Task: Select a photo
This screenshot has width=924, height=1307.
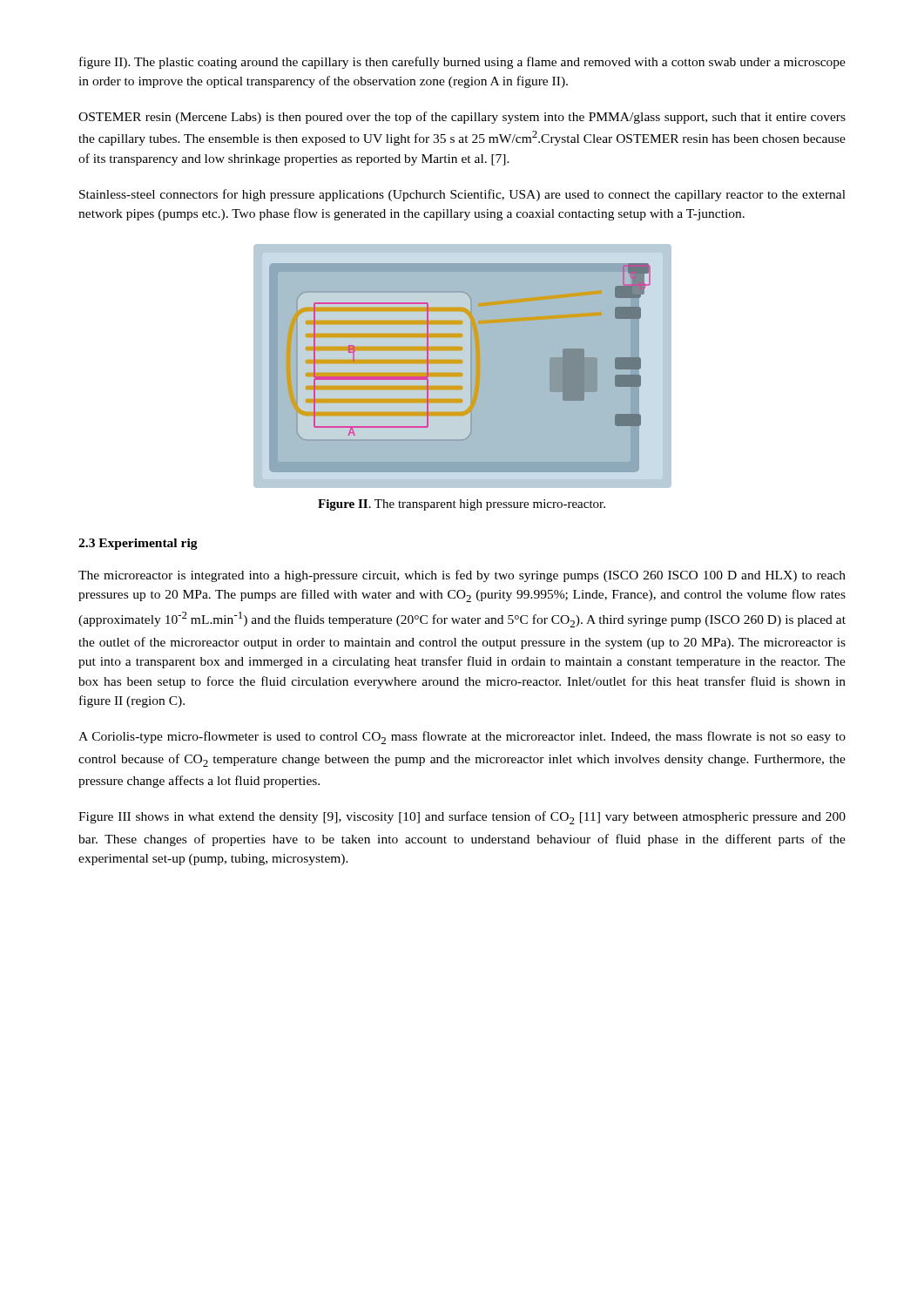Action: click(462, 366)
